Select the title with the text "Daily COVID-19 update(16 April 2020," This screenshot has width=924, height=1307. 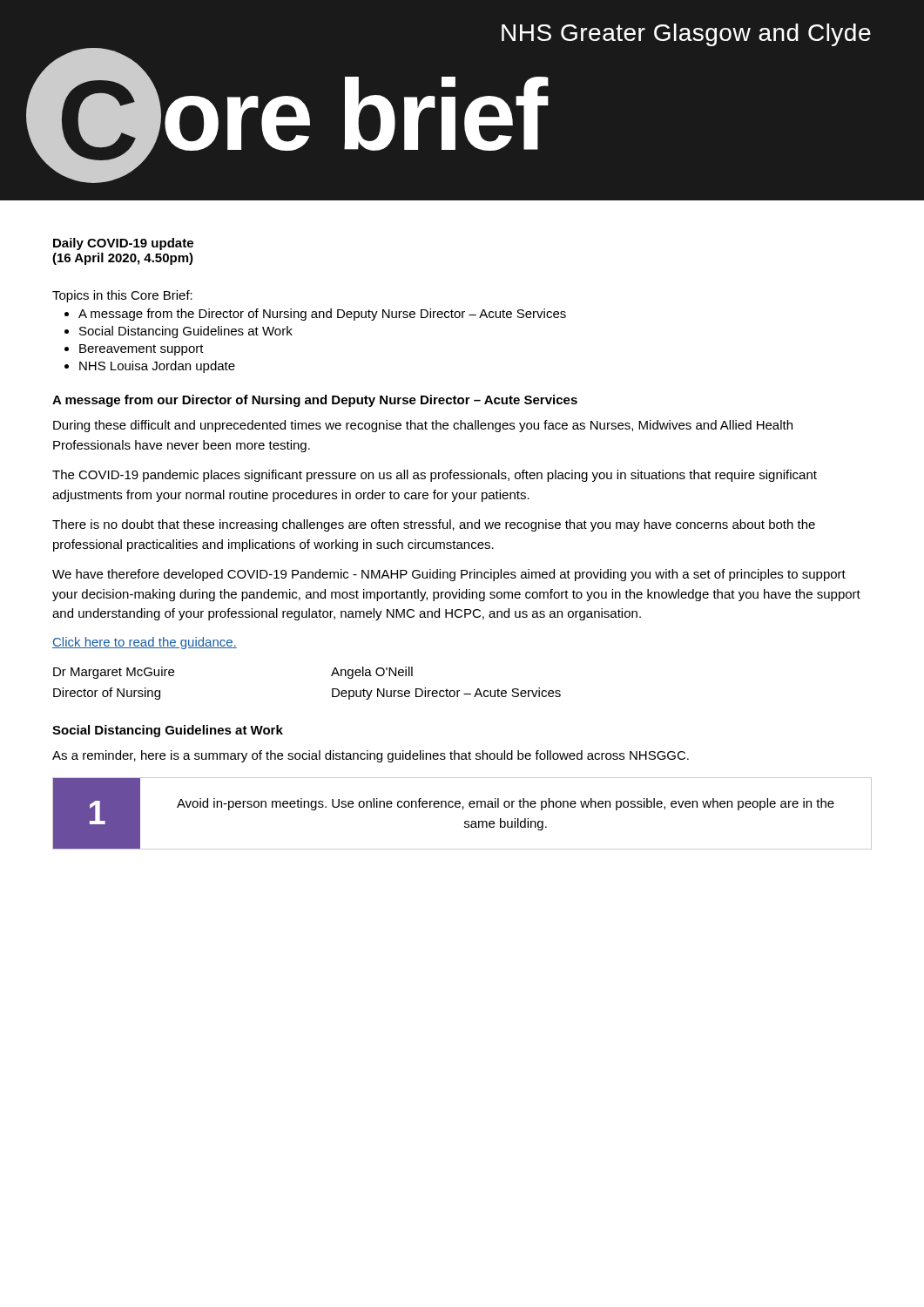123,250
